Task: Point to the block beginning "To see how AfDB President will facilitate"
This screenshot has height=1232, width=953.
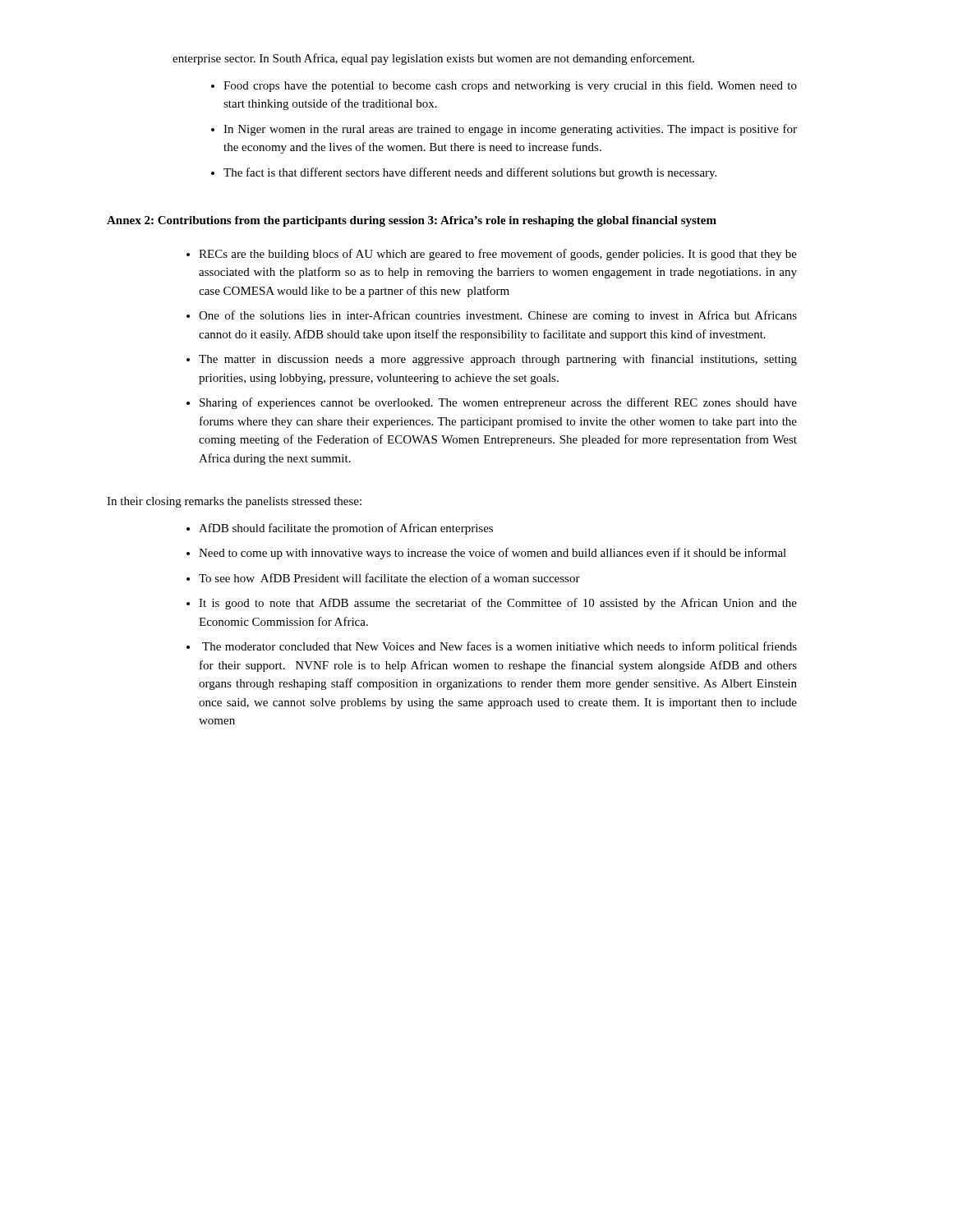Action: (x=389, y=578)
